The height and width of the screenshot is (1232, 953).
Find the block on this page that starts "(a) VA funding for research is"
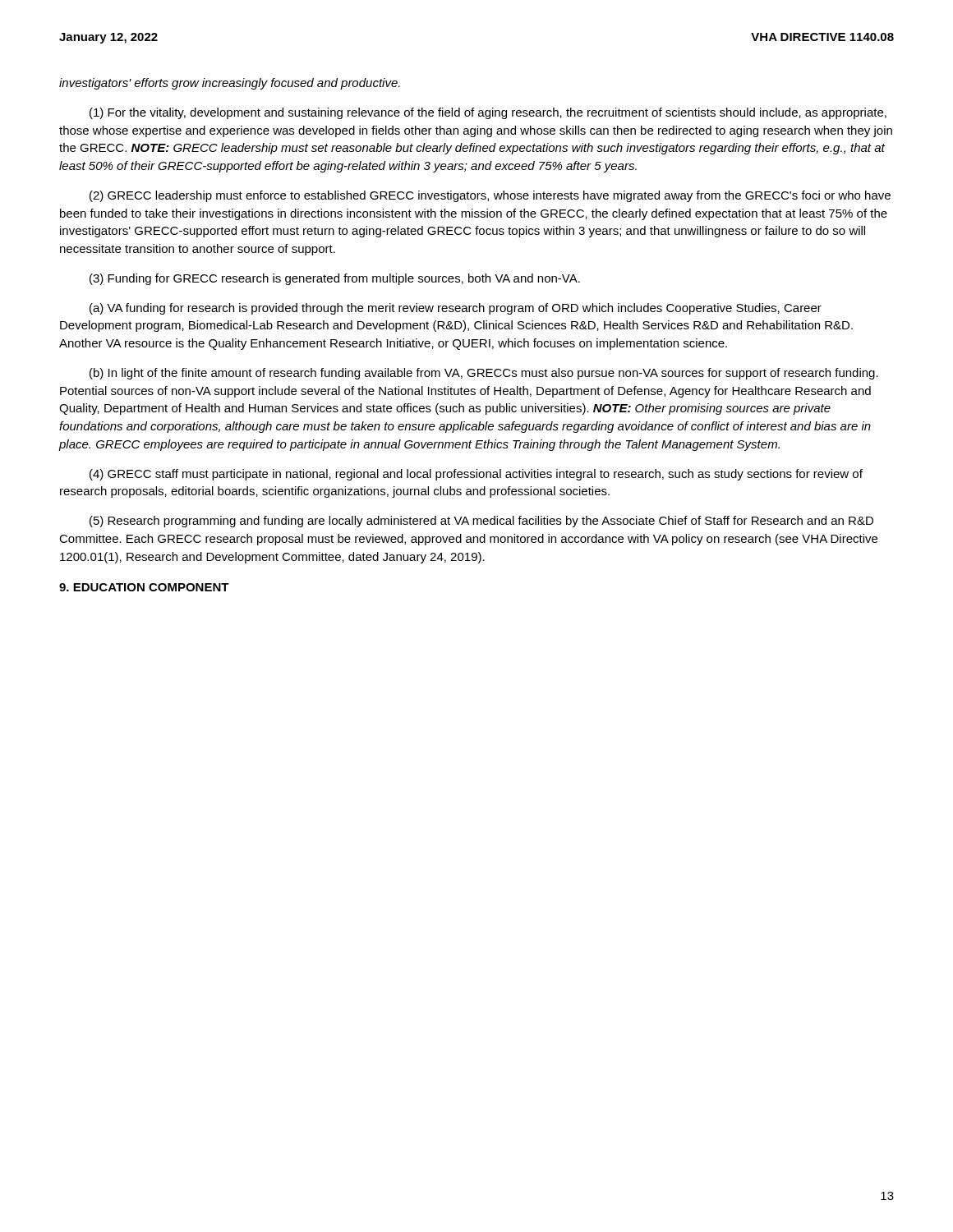point(456,325)
